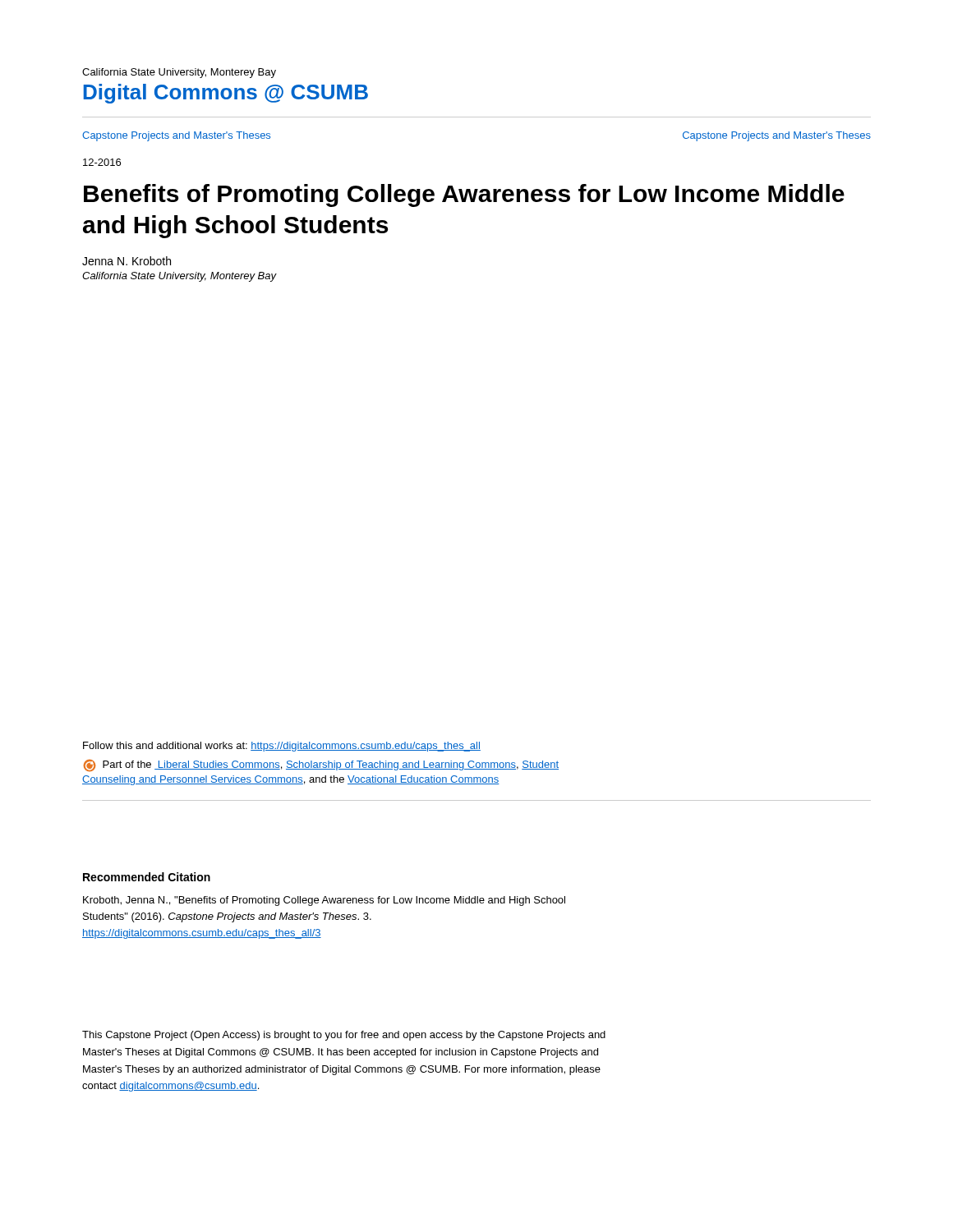
Task: Find the title on this page that starts "Benefits of Promoting College Awareness for Low Income"
Action: pos(464,209)
